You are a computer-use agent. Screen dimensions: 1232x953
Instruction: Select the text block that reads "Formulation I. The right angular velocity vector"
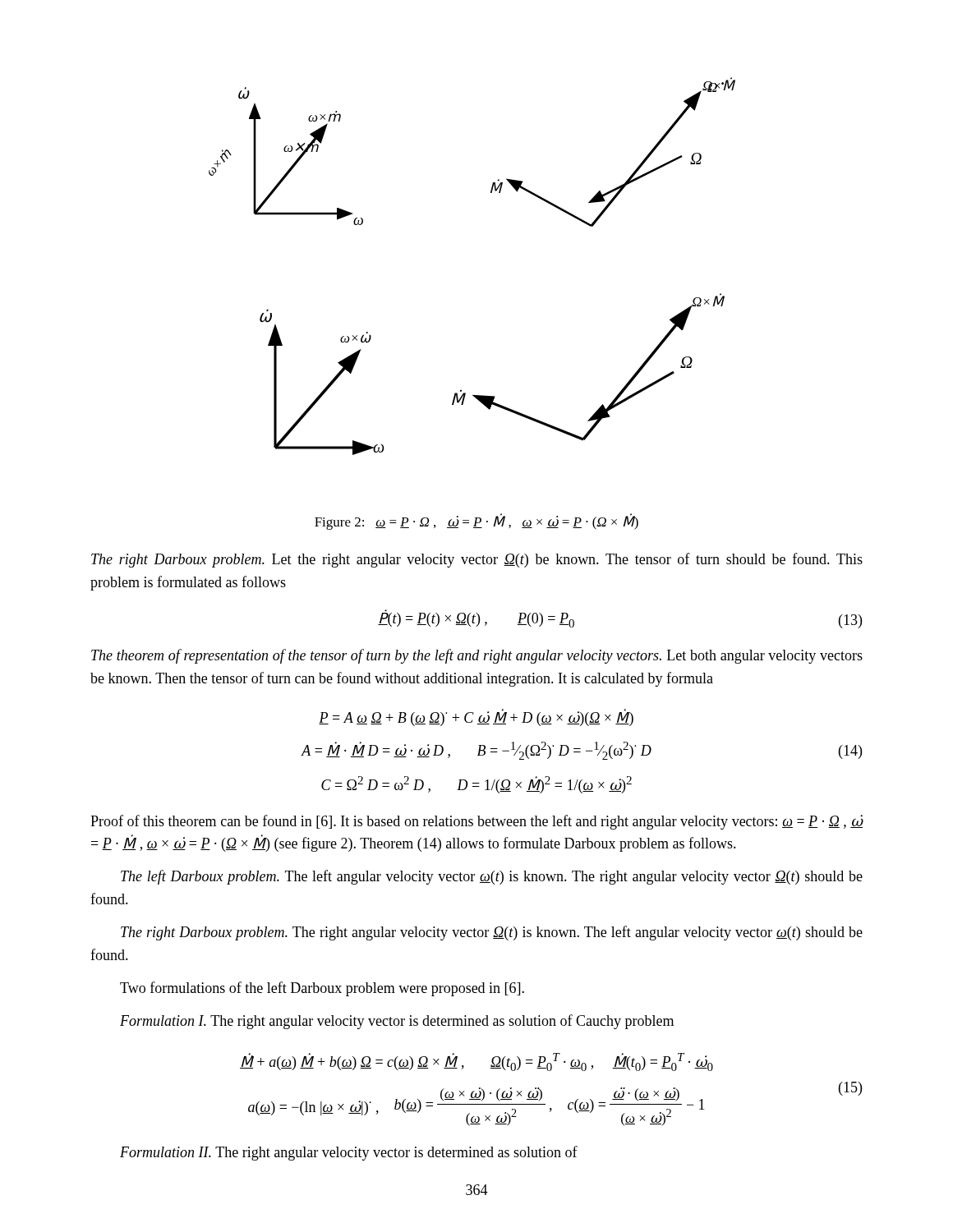(397, 1021)
